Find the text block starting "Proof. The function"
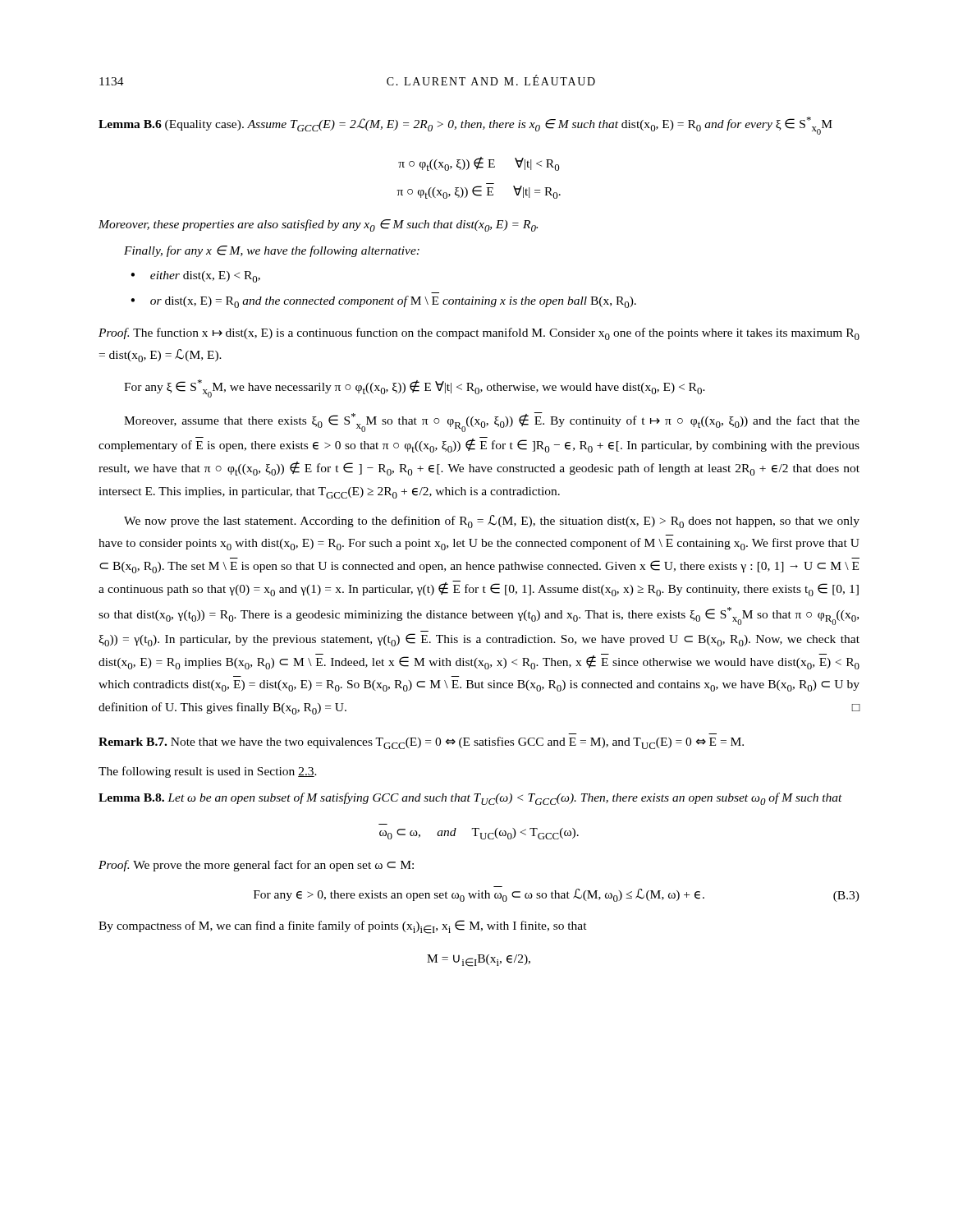The width and height of the screenshot is (958, 1232). [x=479, y=521]
